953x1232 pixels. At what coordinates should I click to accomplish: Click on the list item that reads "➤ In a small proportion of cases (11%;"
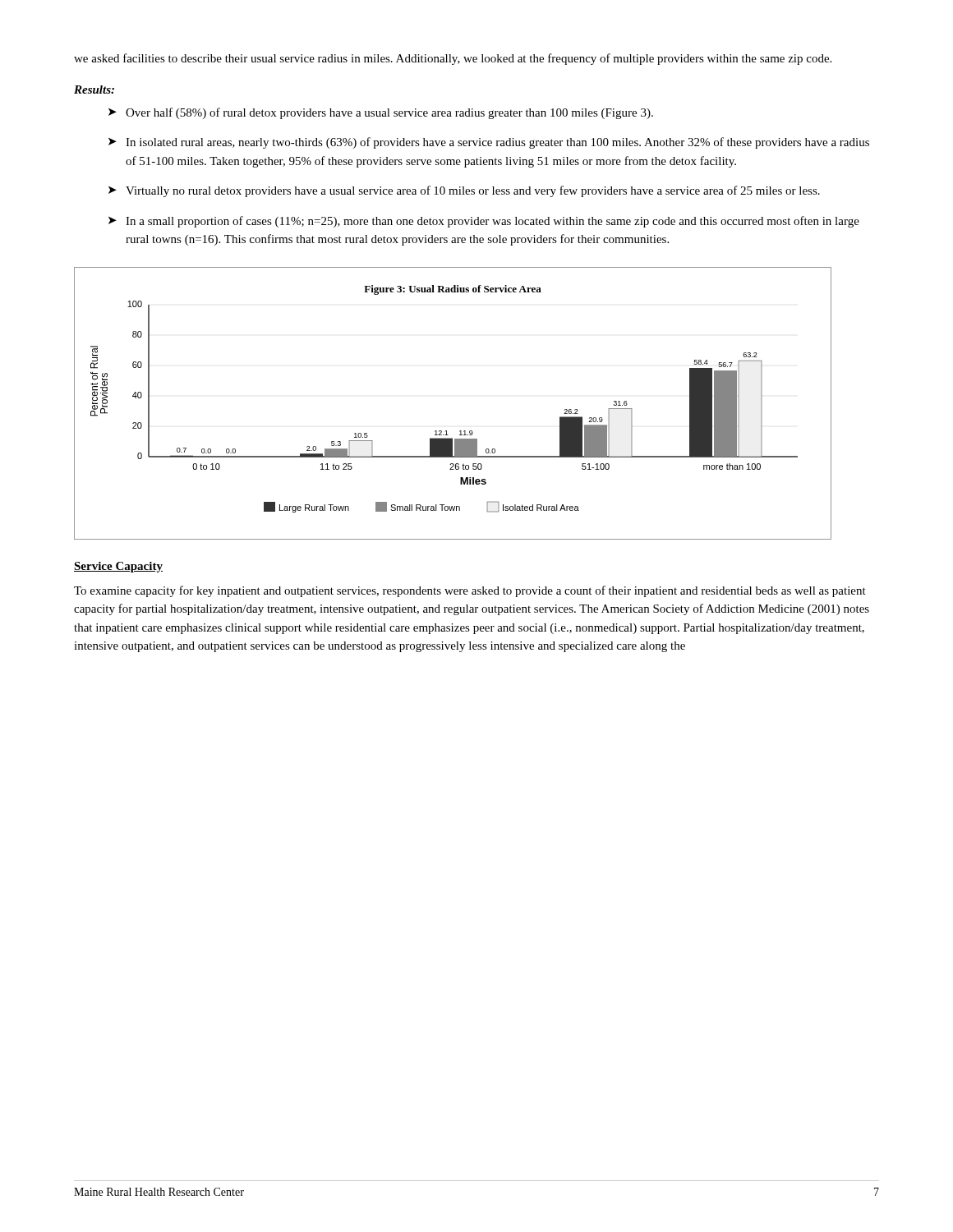click(x=493, y=230)
